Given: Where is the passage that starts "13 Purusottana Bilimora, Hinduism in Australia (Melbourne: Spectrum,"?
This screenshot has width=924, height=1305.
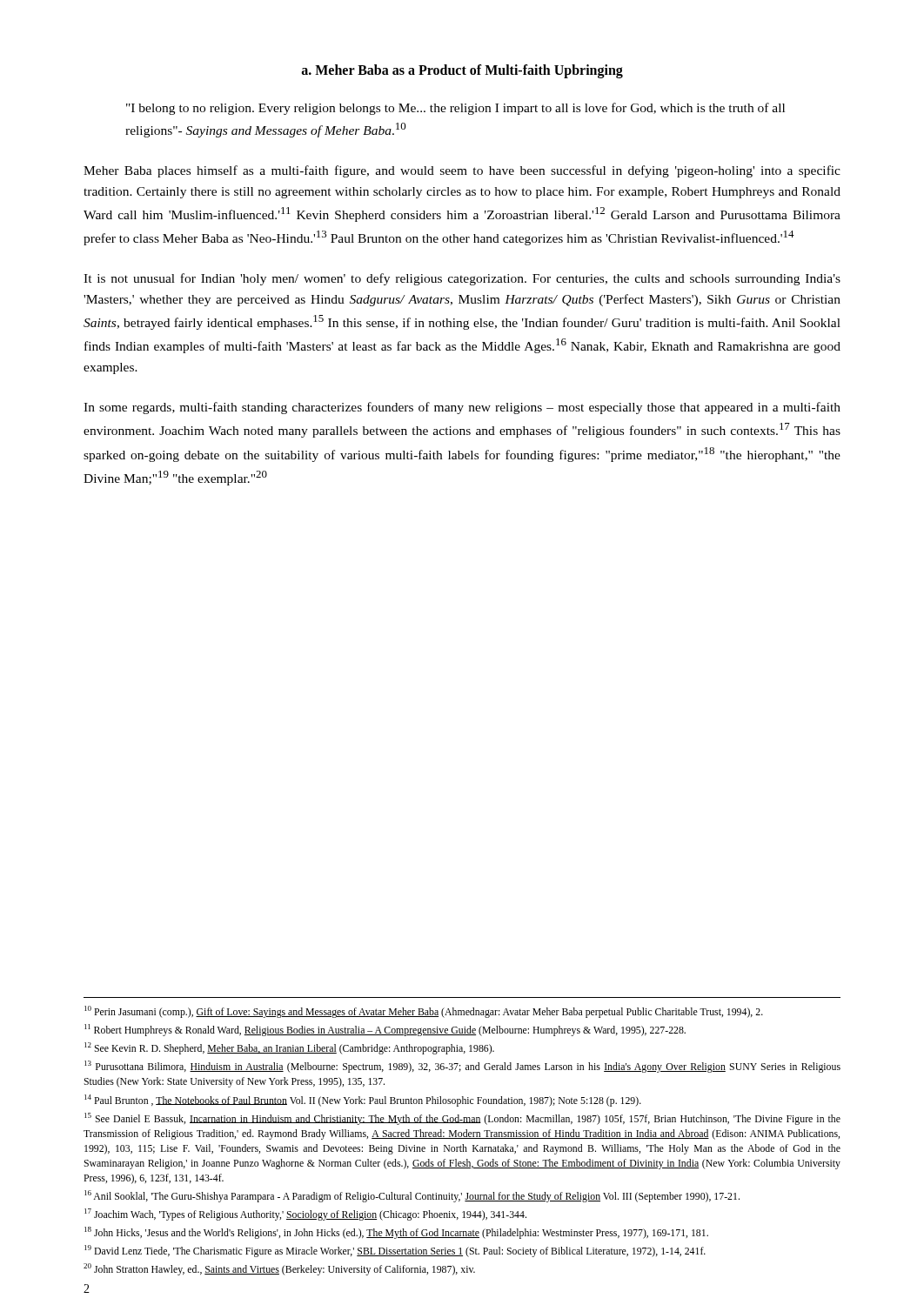Looking at the screenshot, I should pos(462,1073).
